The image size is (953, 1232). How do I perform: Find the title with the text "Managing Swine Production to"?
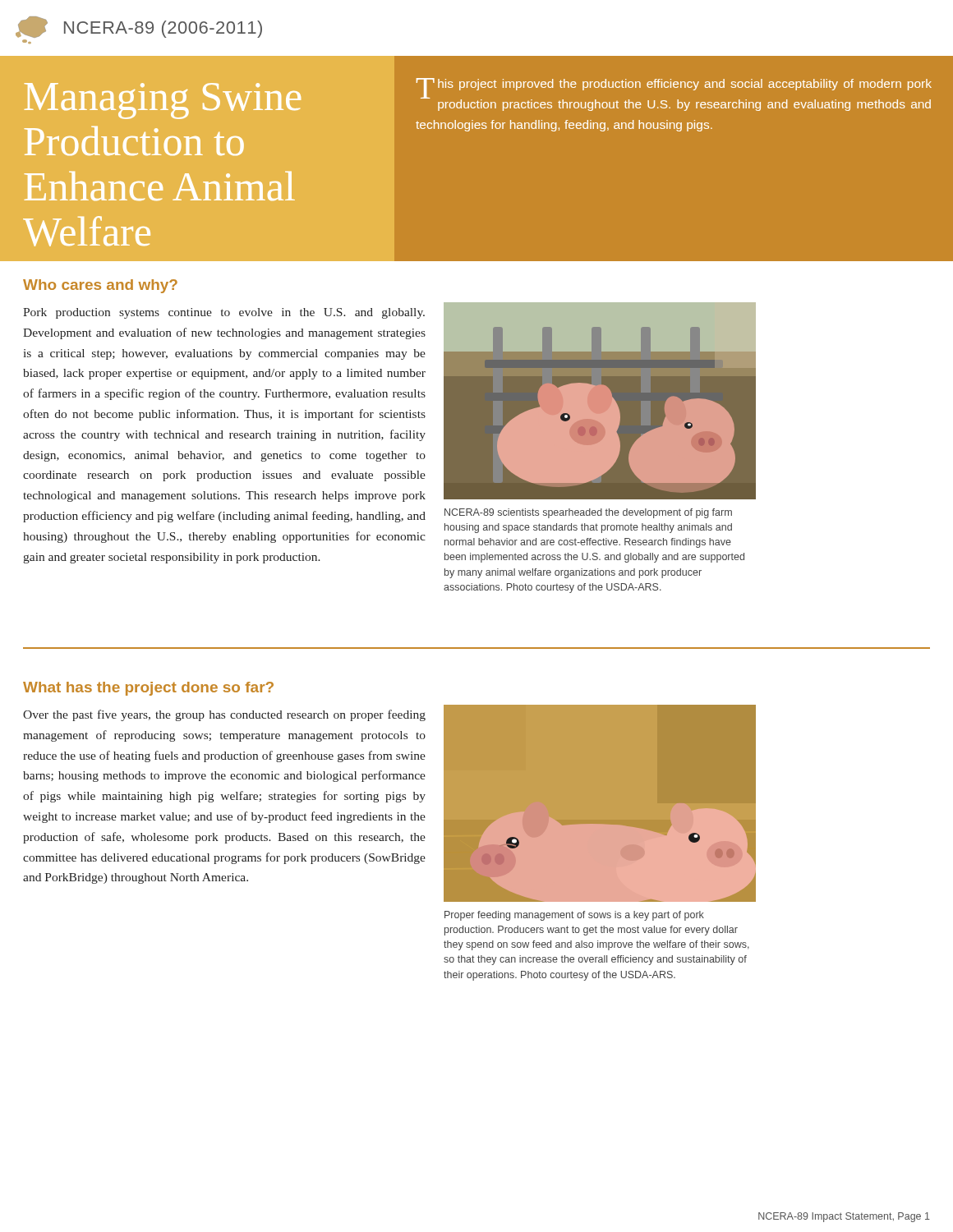point(200,164)
